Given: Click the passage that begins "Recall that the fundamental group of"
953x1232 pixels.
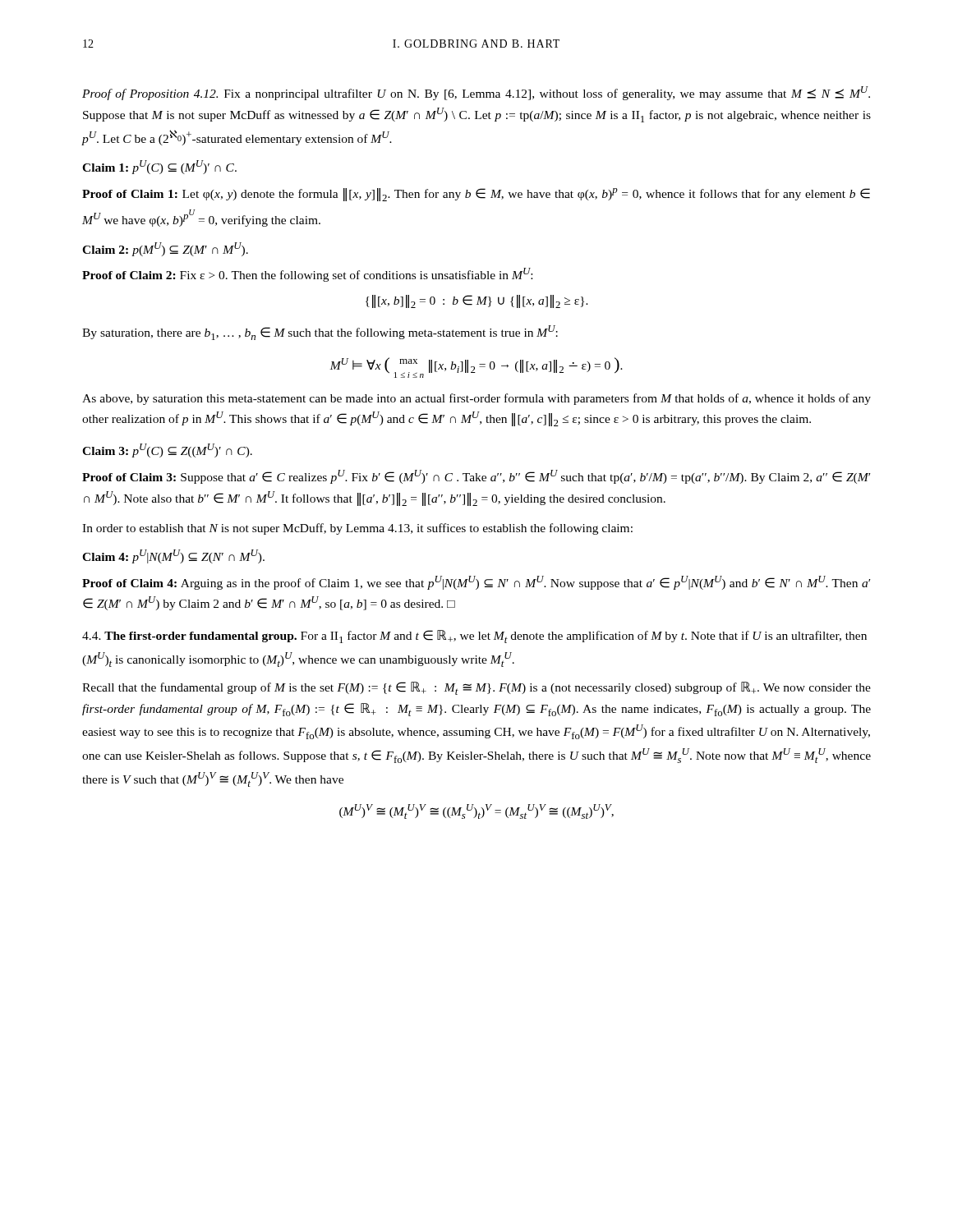Looking at the screenshot, I should [476, 735].
